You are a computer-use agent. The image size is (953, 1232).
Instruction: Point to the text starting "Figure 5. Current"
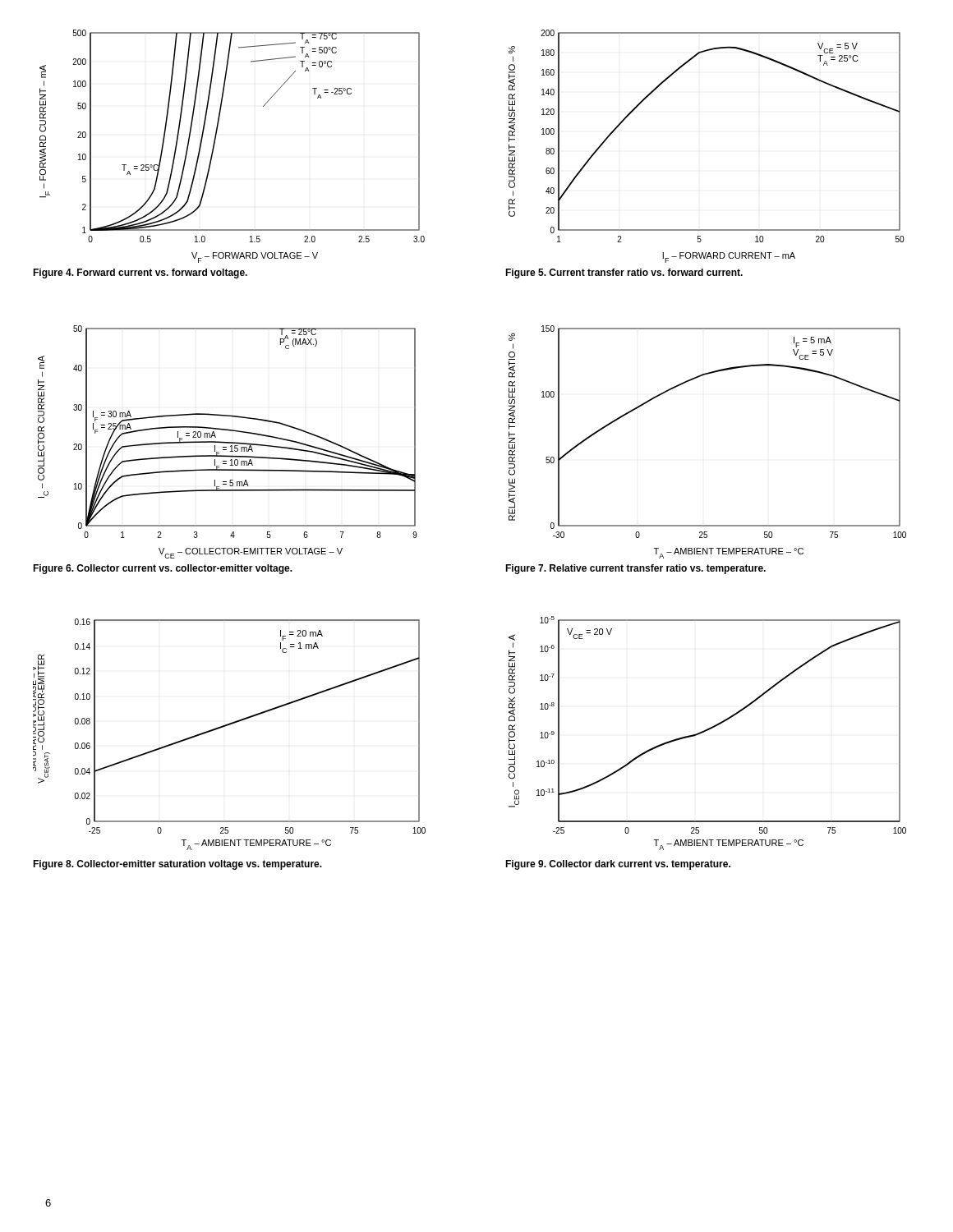tap(624, 273)
